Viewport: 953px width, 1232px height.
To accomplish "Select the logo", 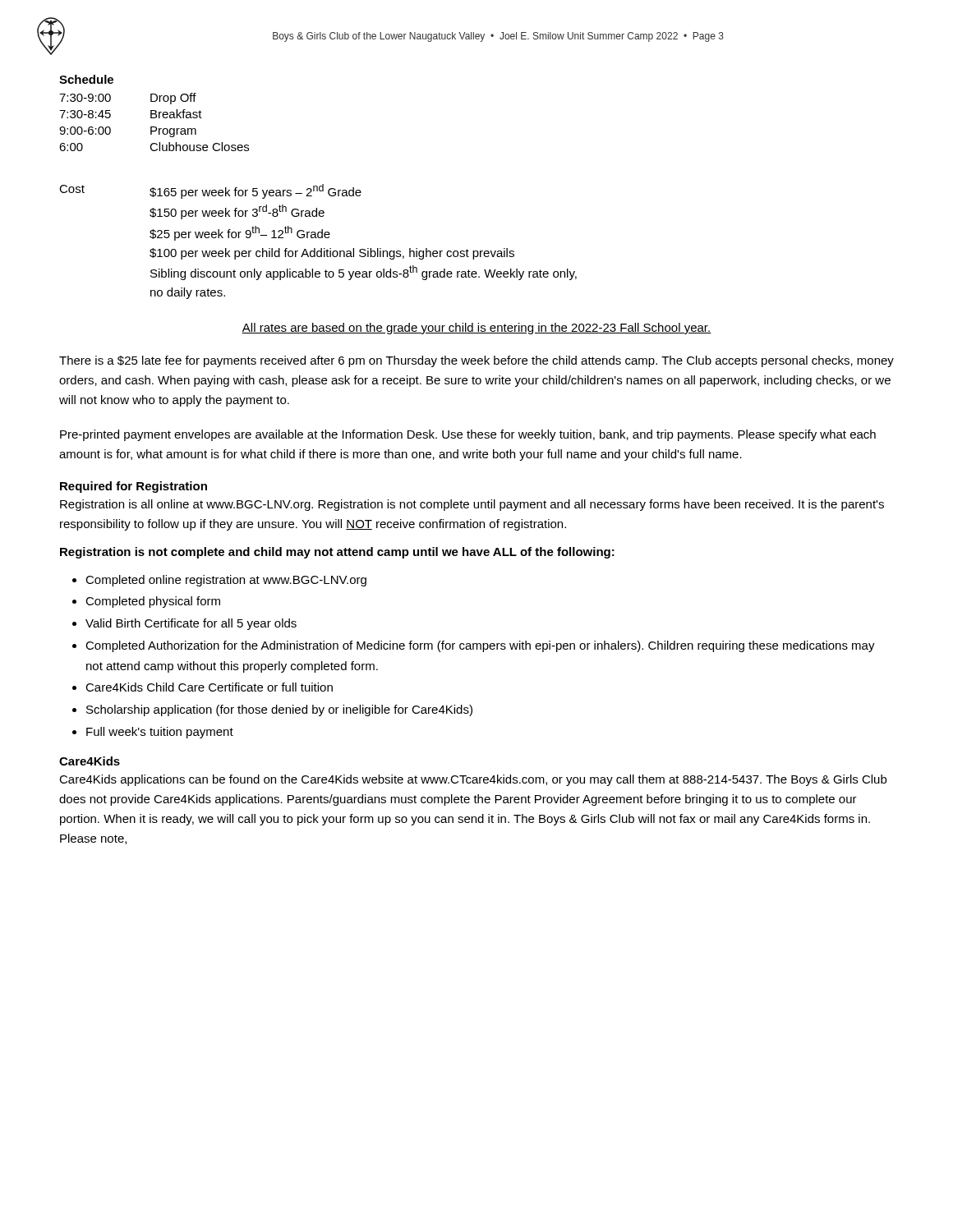I will click(51, 36).
